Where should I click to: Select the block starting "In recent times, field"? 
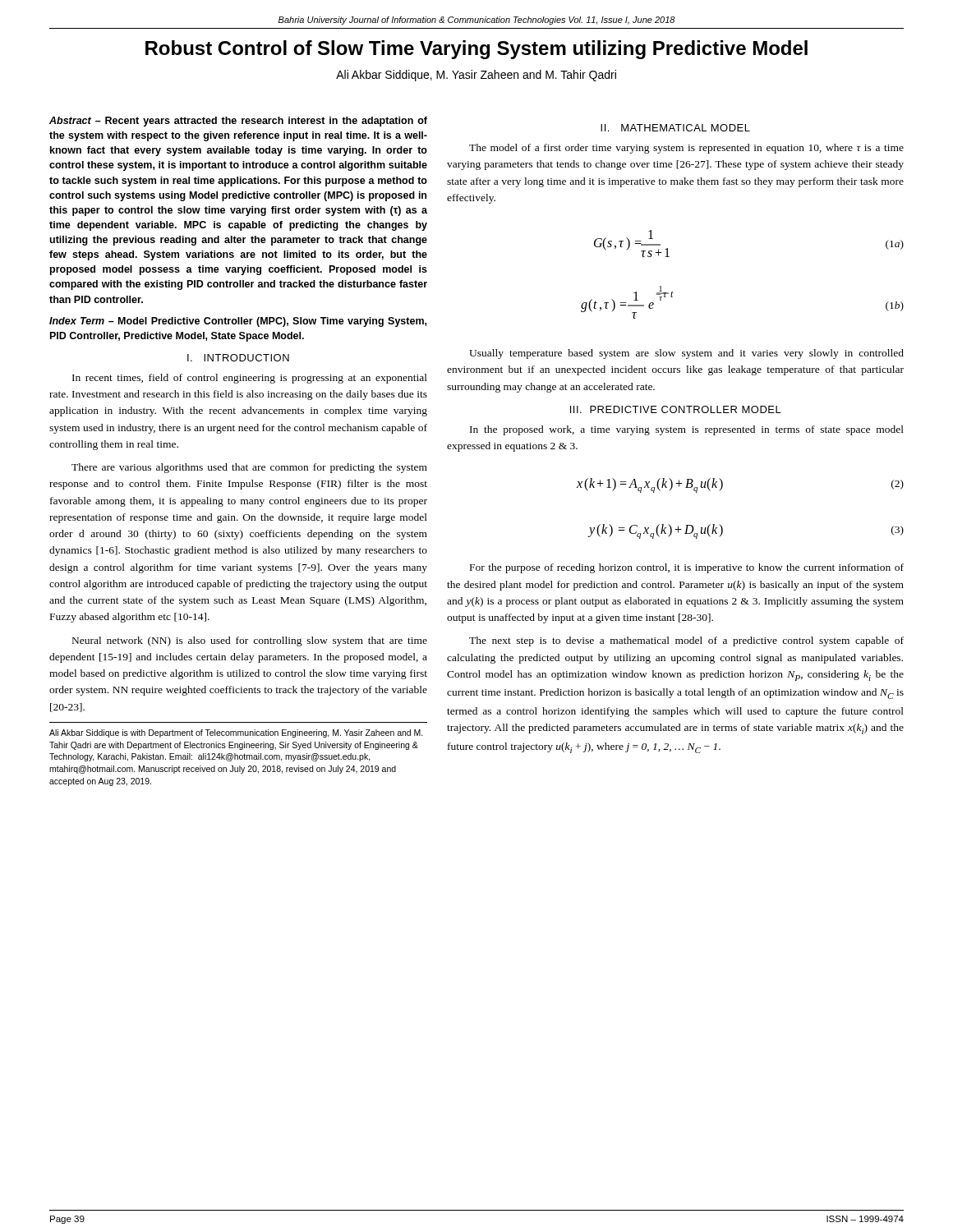[238, 411]
